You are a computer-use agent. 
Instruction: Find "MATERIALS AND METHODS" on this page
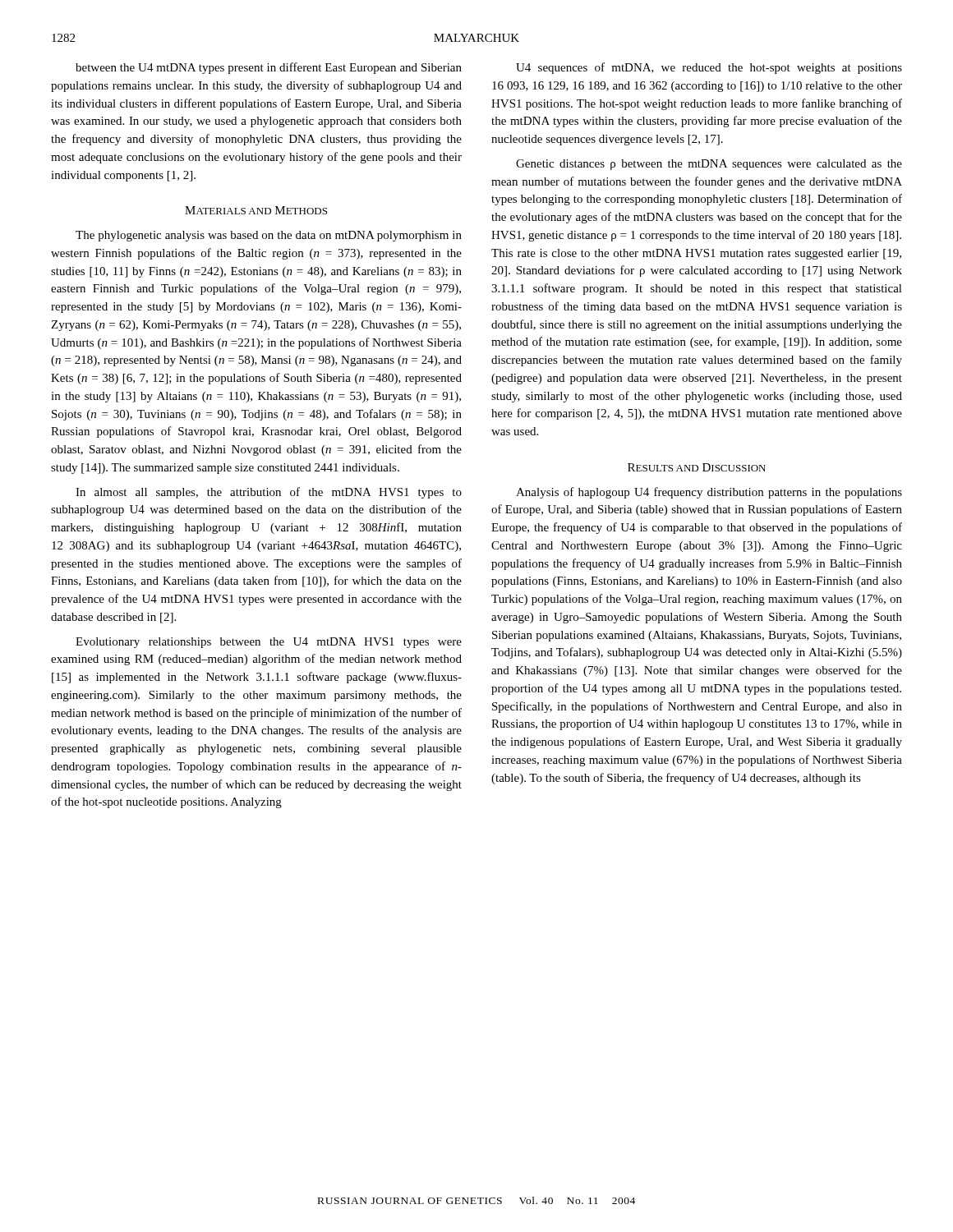(256, 210)
